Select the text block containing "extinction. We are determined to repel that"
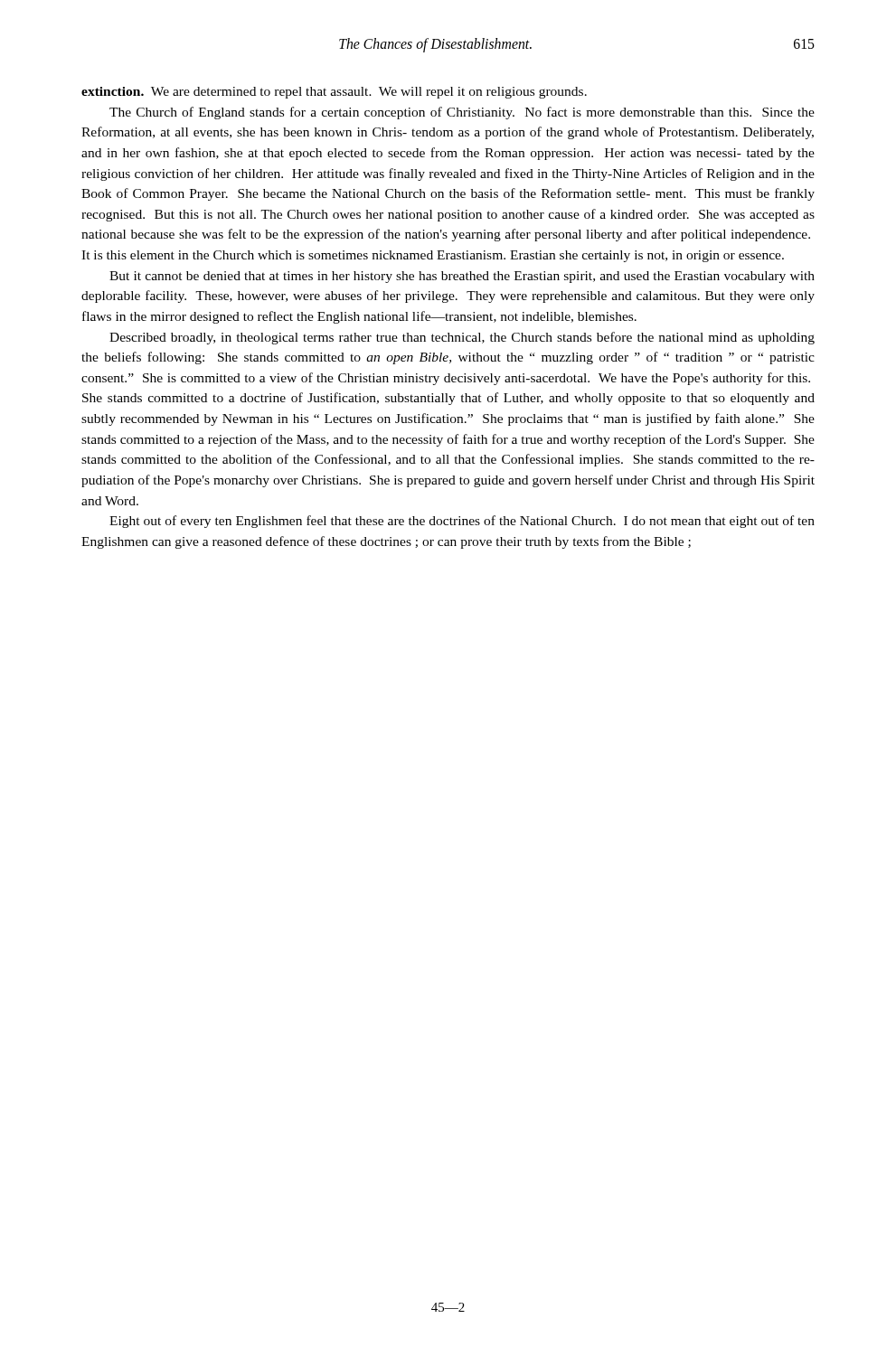Screen dimensions: 1356x896 point(448,317)
